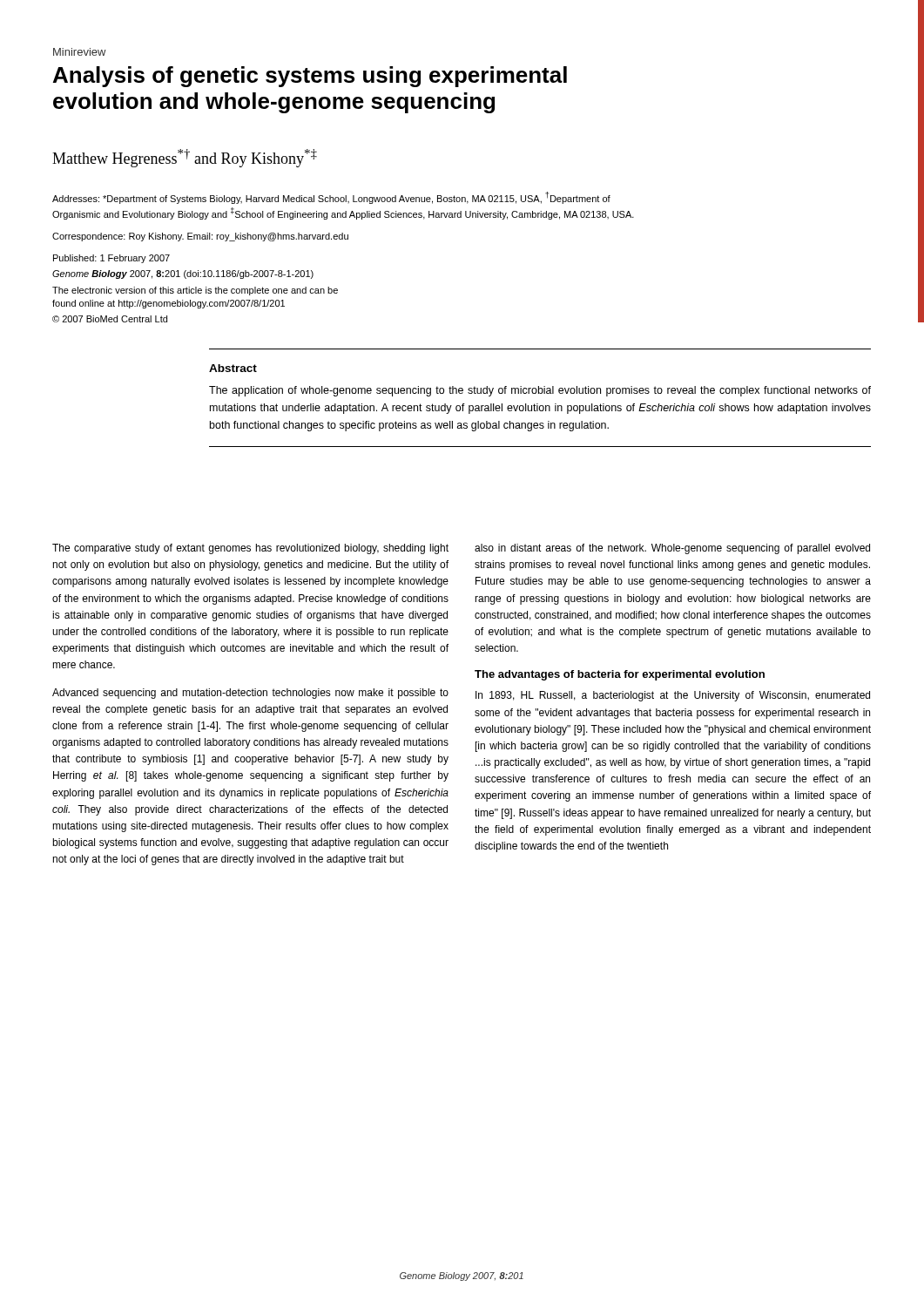Find the text block that reads "The comparative study of extant genomes has revolutionized"
Screen dimensions: 1307x924
(x=250, y=704)
